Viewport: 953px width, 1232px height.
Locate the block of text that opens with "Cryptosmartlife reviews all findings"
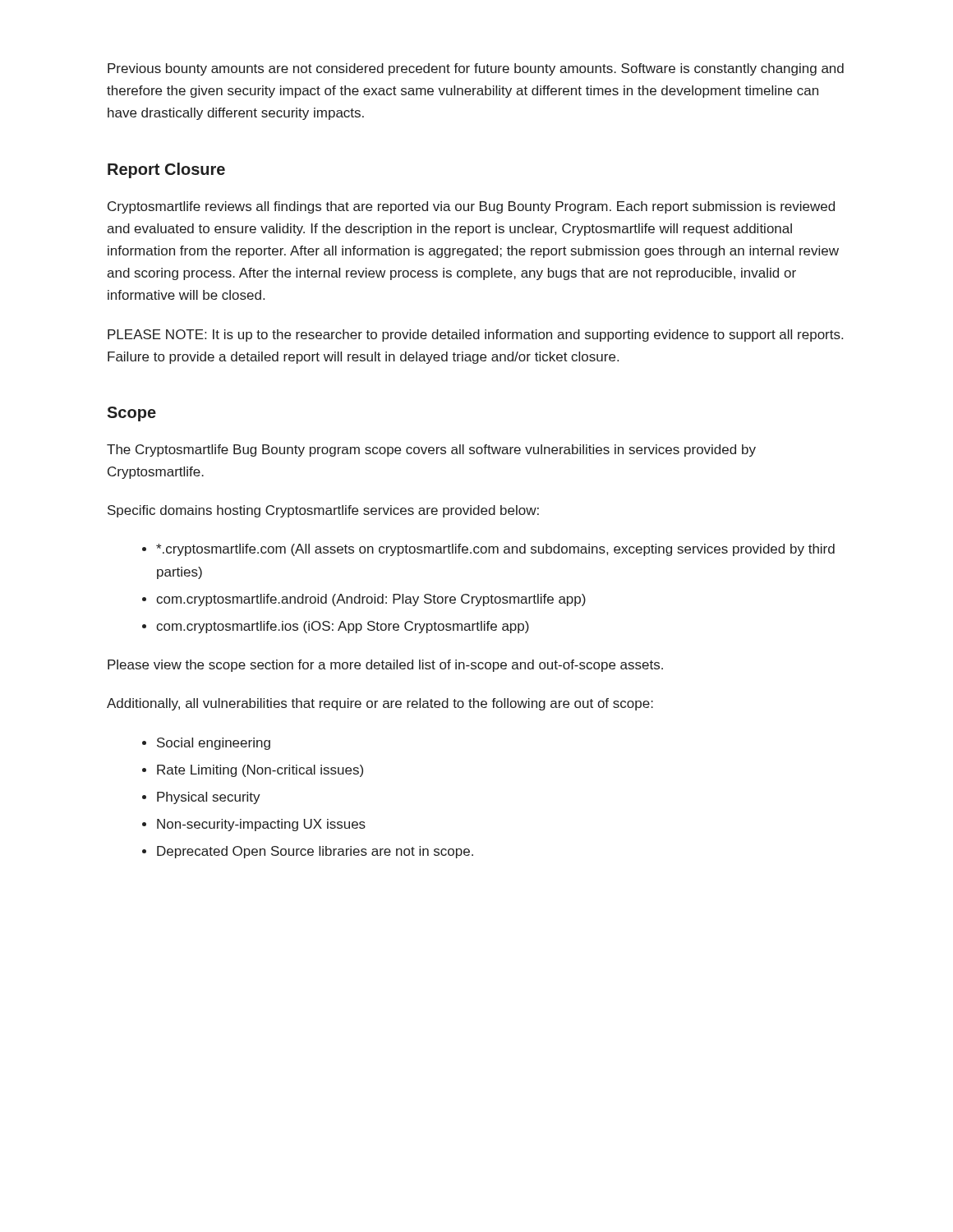click(x=473, y=251)
